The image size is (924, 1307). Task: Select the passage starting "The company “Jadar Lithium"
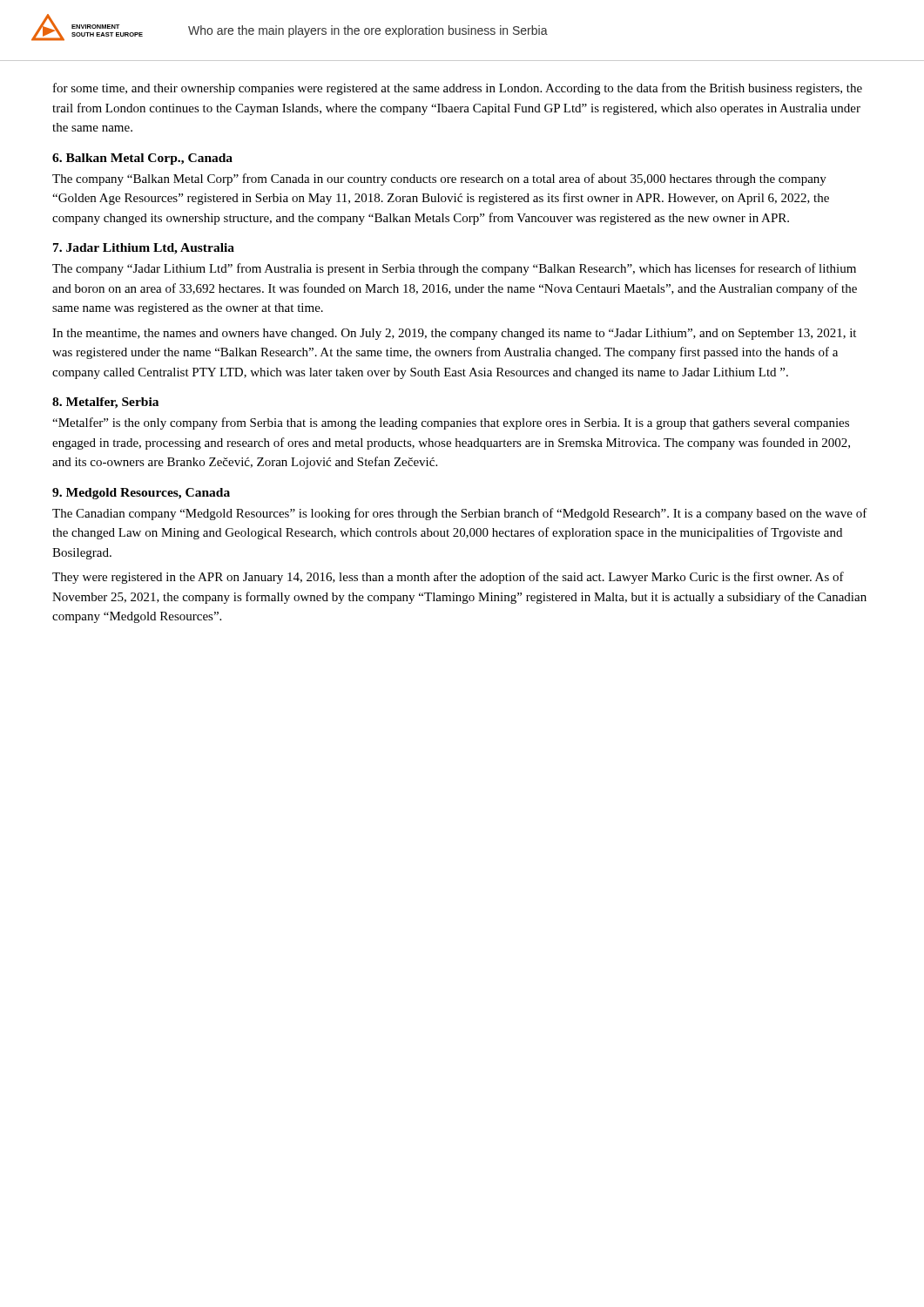coord(455,288)
